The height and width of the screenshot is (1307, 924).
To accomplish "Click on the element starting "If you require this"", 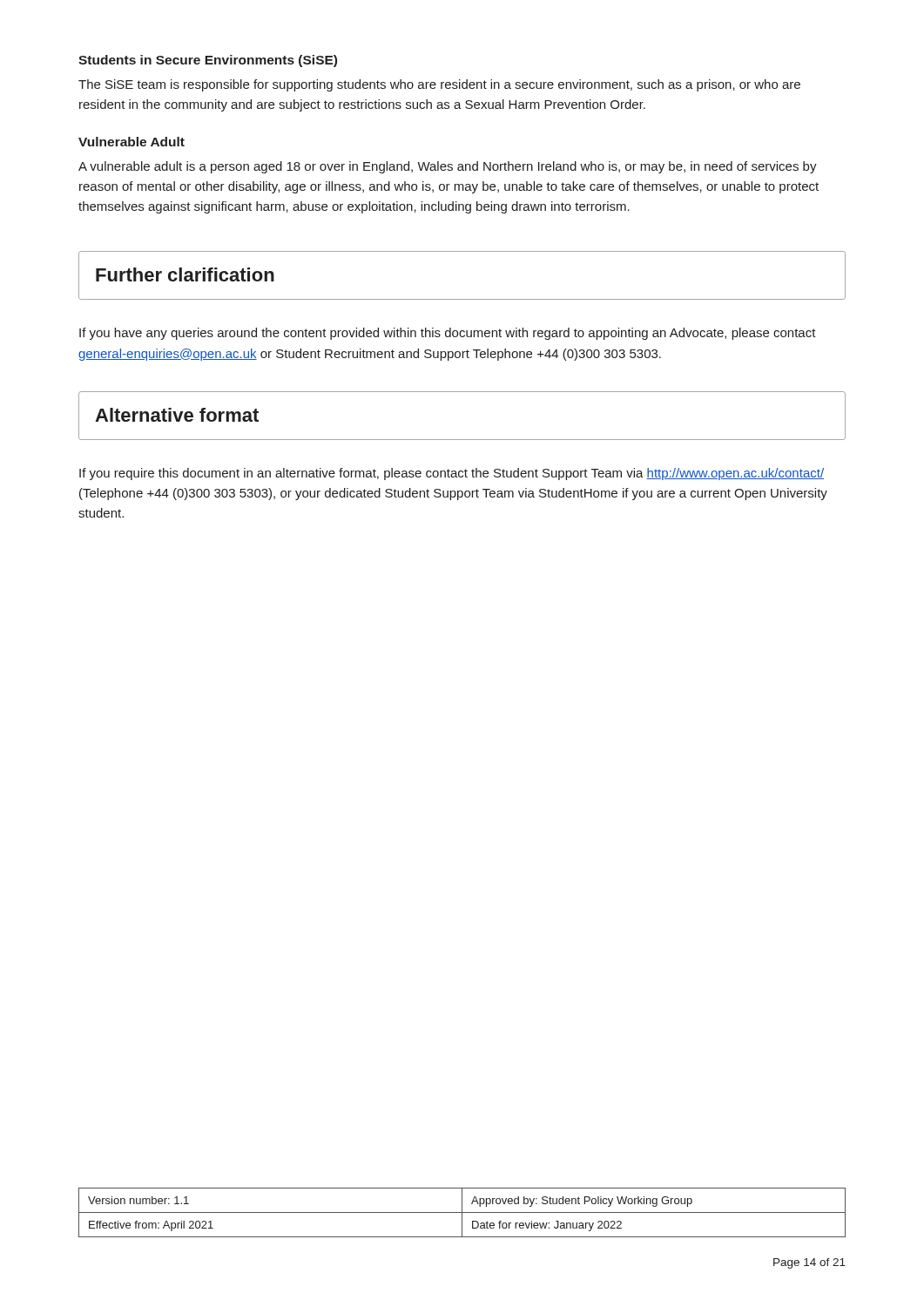I will pos(453,493).
